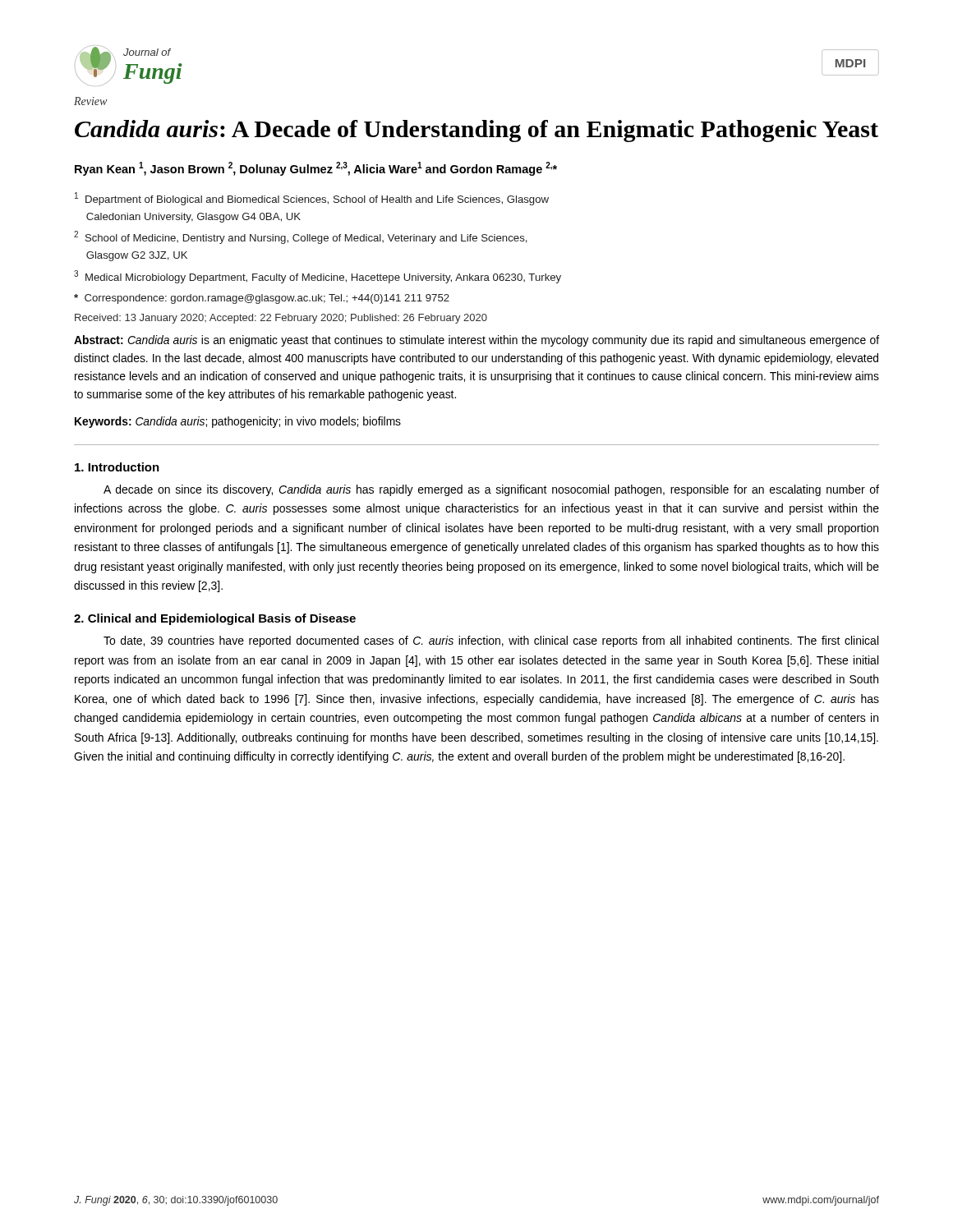This screenshot has height=1232, width=953.
Task: Find the text starting "1 Department of Biological and"
Action: [311, 207]
